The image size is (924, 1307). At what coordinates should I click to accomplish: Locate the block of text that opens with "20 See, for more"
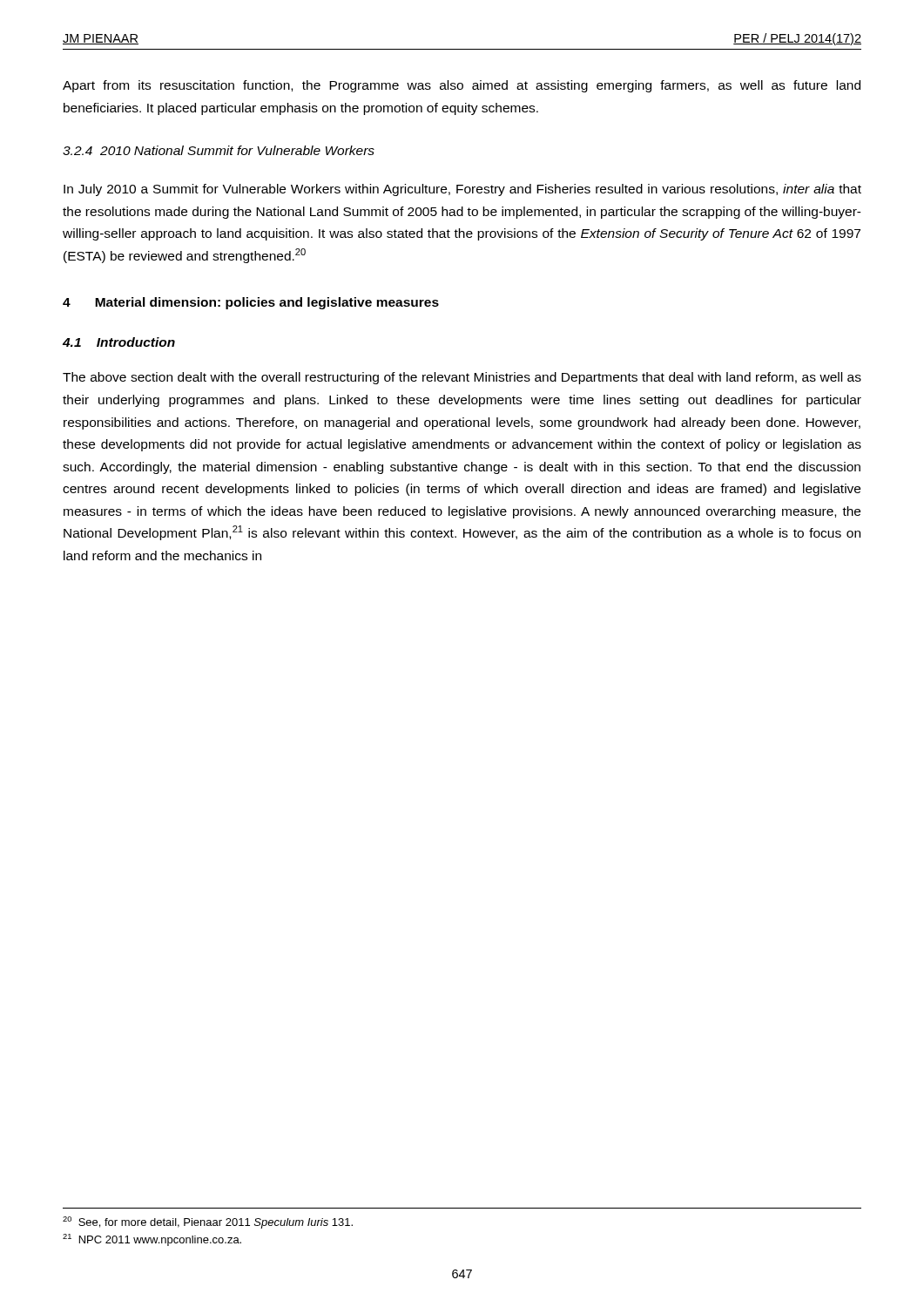pos(208,1222)
